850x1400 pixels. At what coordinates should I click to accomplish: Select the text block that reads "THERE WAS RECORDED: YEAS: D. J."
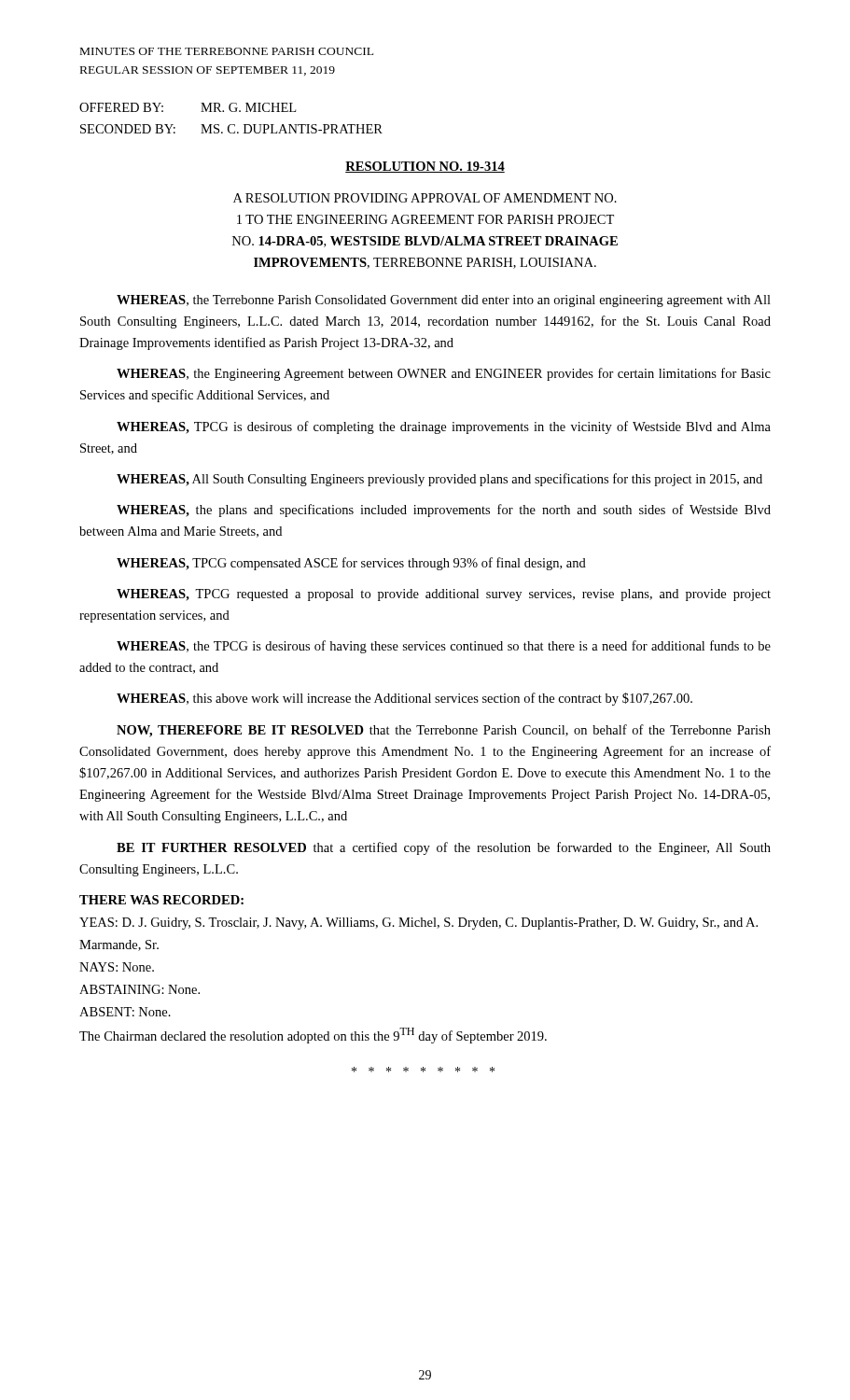pos(161,900)
